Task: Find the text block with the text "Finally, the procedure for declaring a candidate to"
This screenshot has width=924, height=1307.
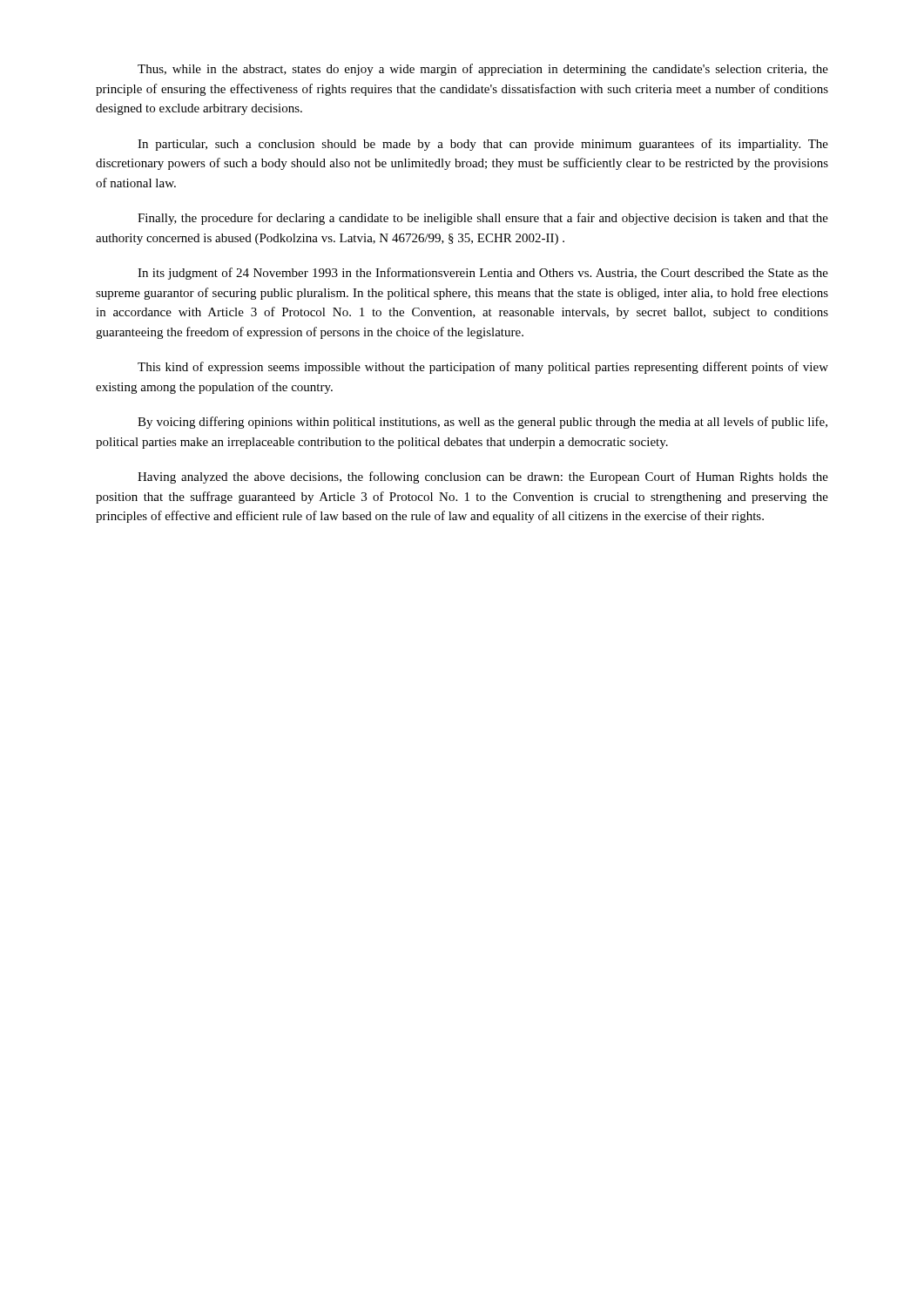Action: (462, 228)
